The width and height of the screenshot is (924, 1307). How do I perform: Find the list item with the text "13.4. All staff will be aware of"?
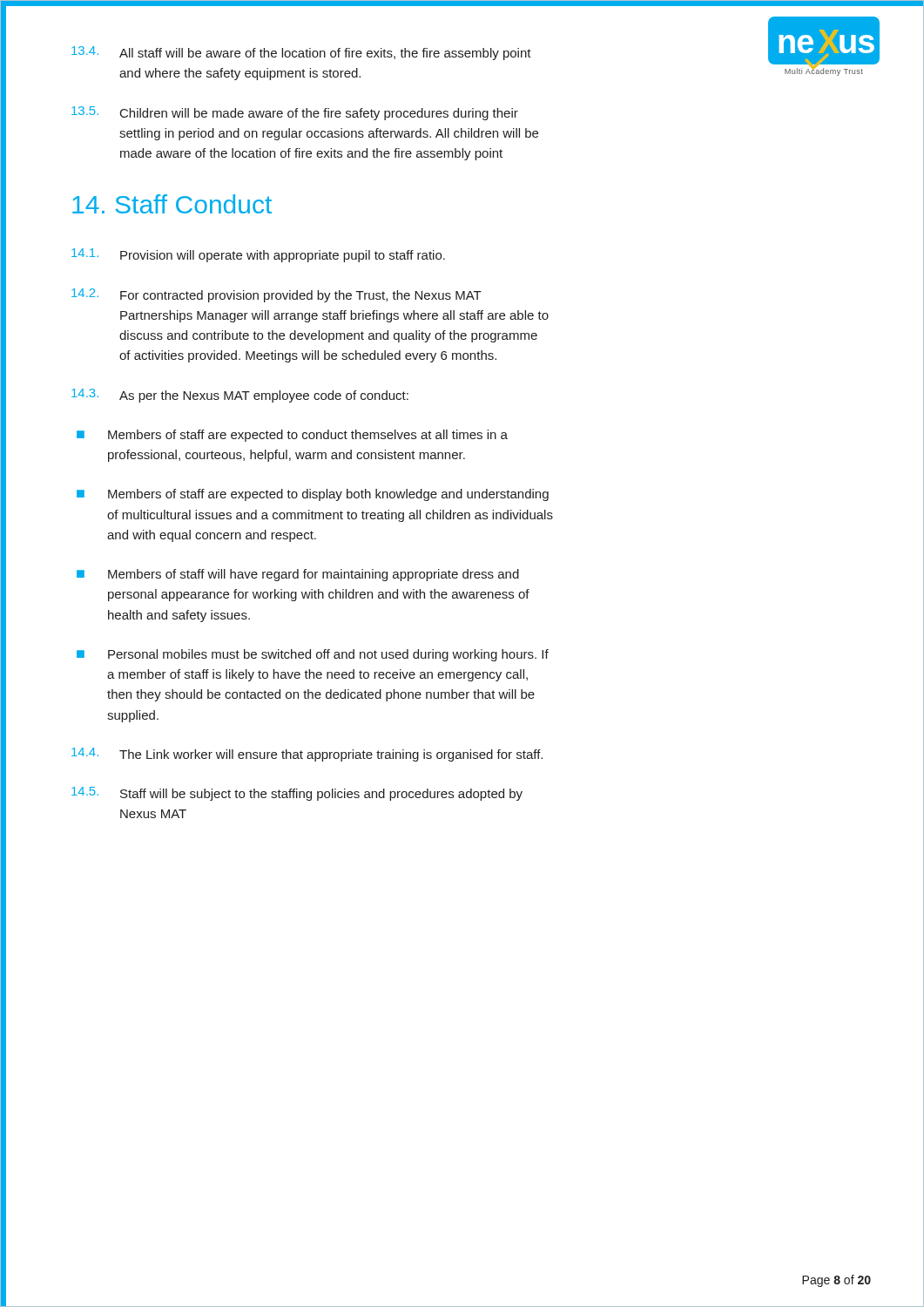[x=301, y=63]
